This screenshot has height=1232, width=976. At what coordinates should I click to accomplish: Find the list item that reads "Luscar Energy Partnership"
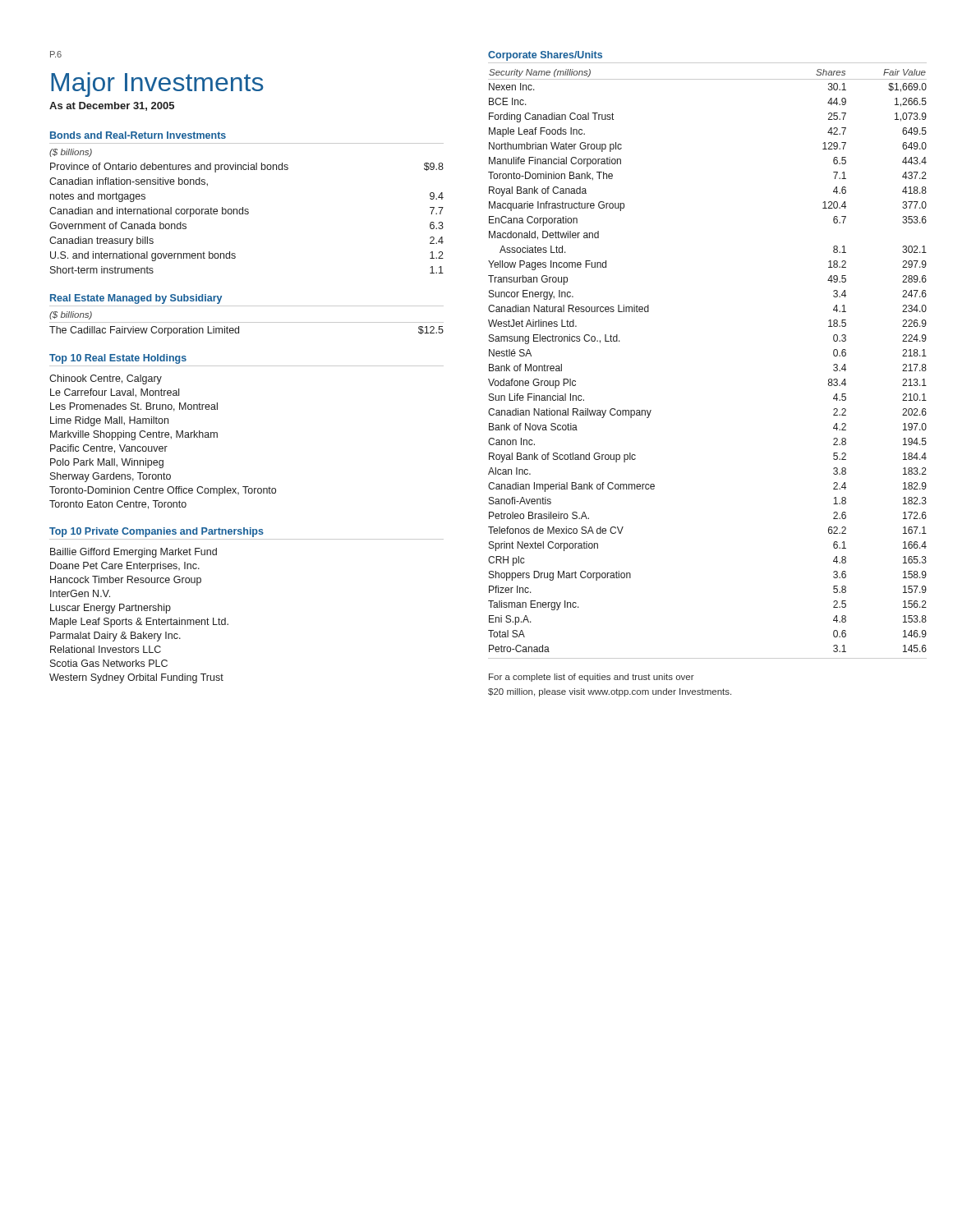coord(110,607)
